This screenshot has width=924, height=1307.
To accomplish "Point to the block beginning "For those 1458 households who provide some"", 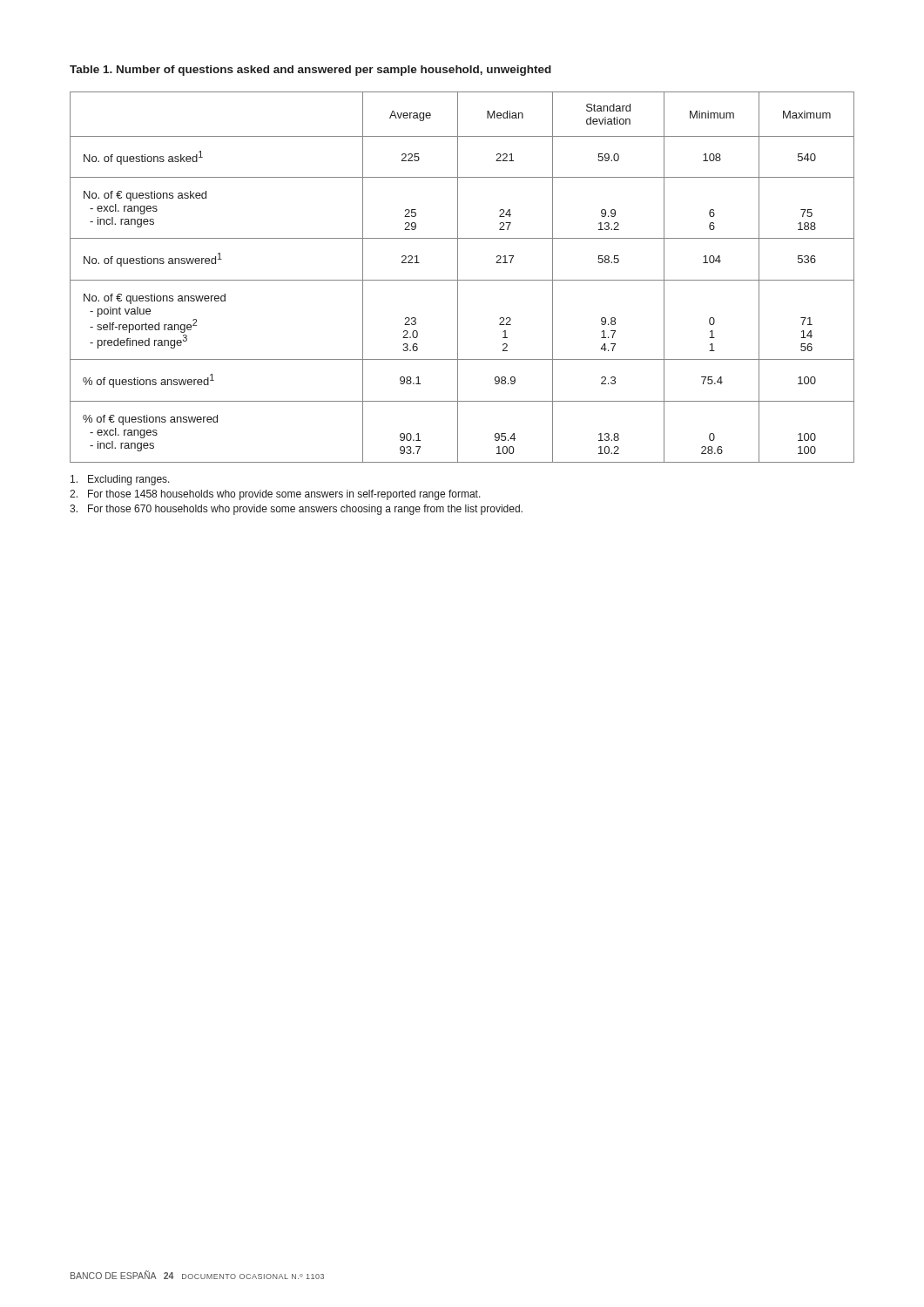I will tap(275, 494).
